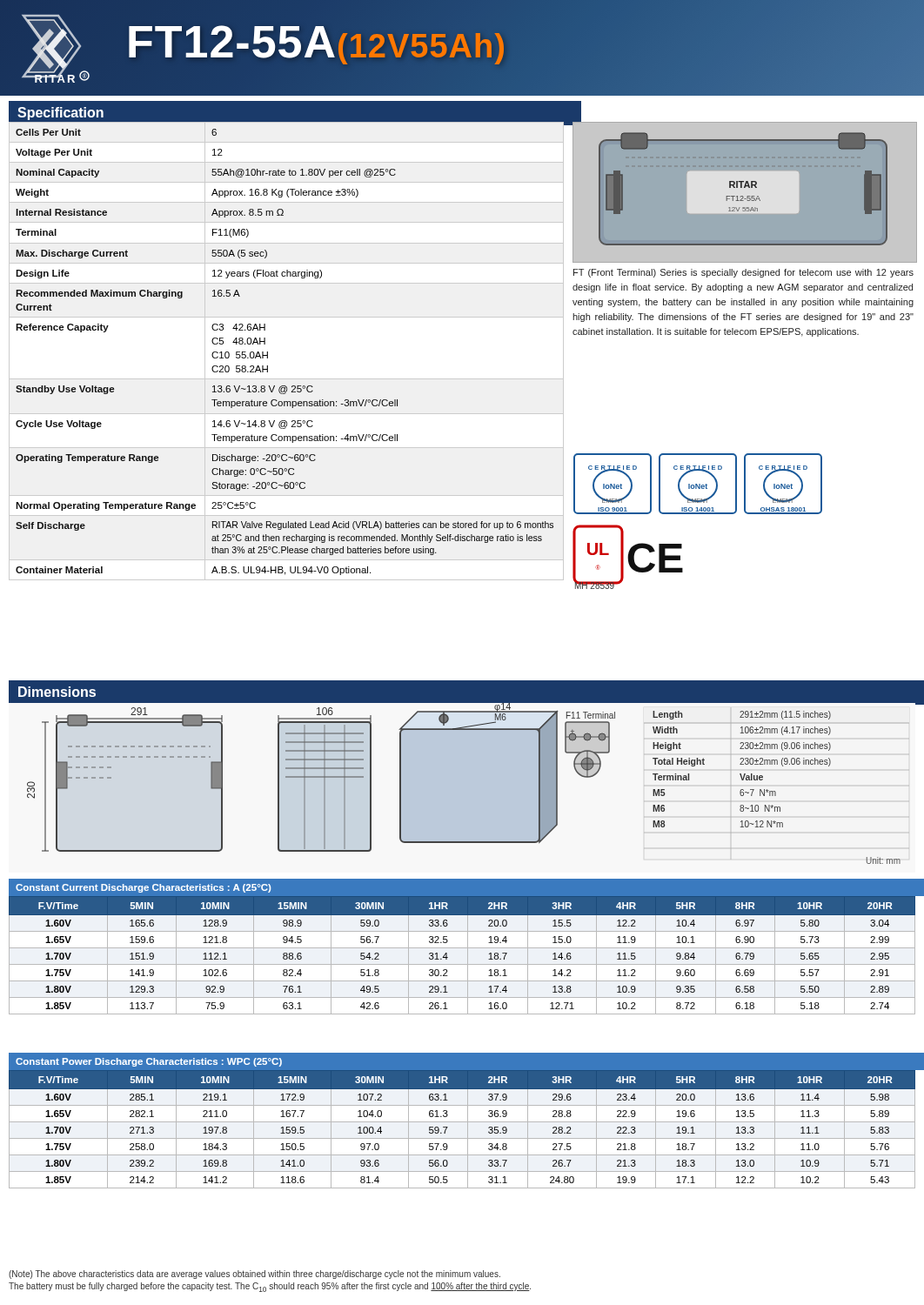Select the block starting "Constant Current Discharge Characteristics : A (25°C)"

click(143, 887)
